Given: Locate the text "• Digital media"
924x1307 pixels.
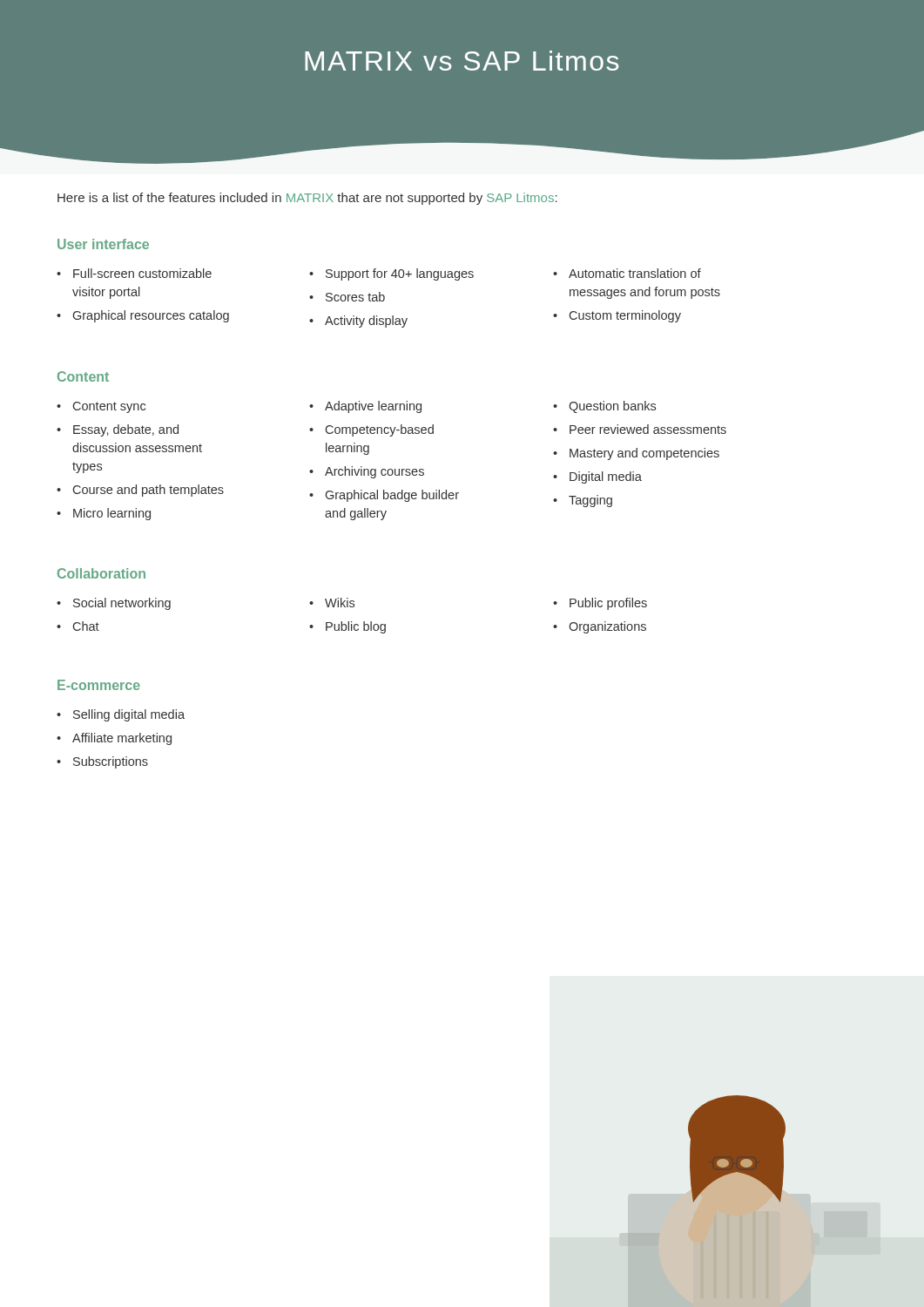Looking at the screenshot, I should 597,477.
